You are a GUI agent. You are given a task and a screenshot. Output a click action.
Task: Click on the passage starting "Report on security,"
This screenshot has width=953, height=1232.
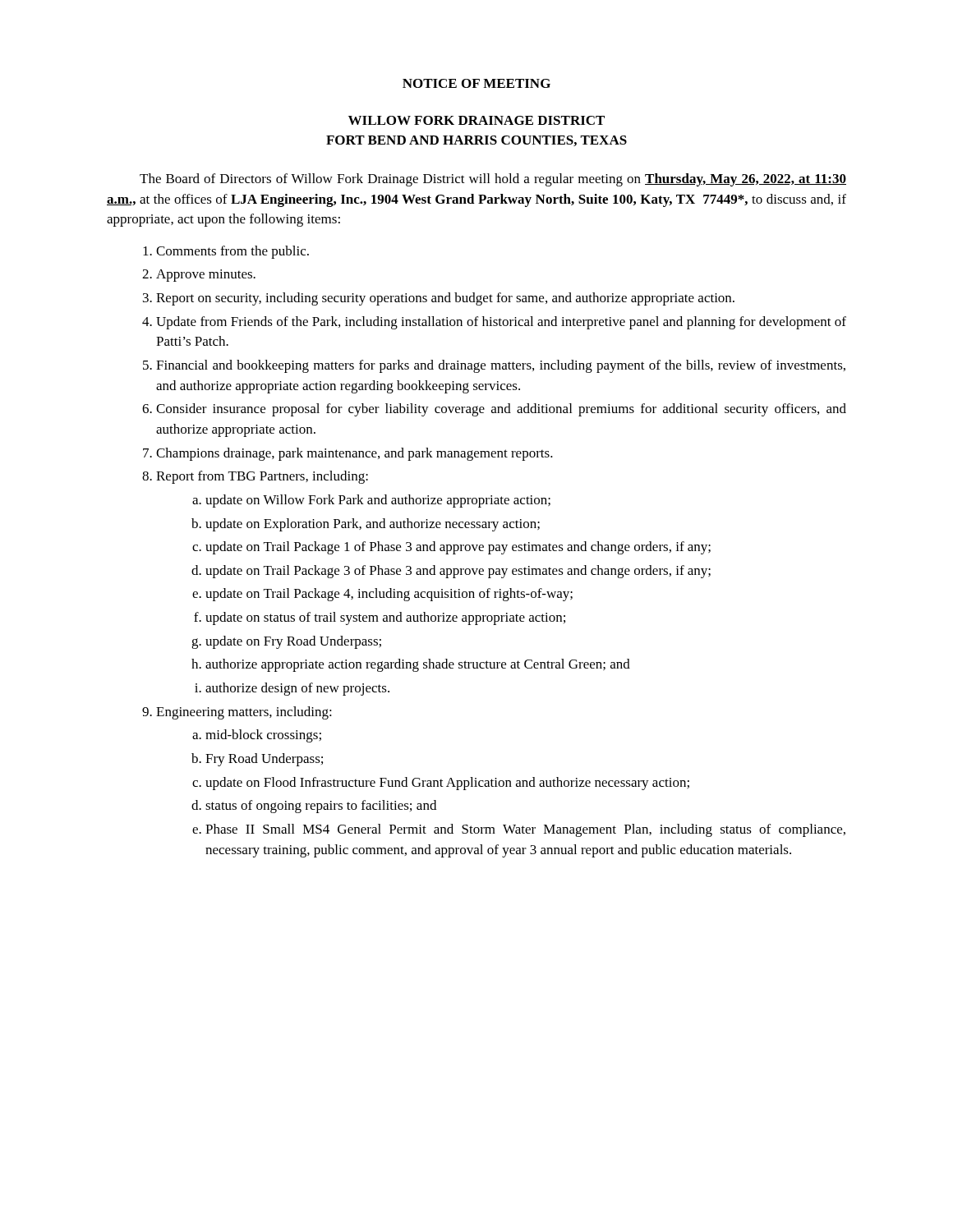tap(501, 299)
